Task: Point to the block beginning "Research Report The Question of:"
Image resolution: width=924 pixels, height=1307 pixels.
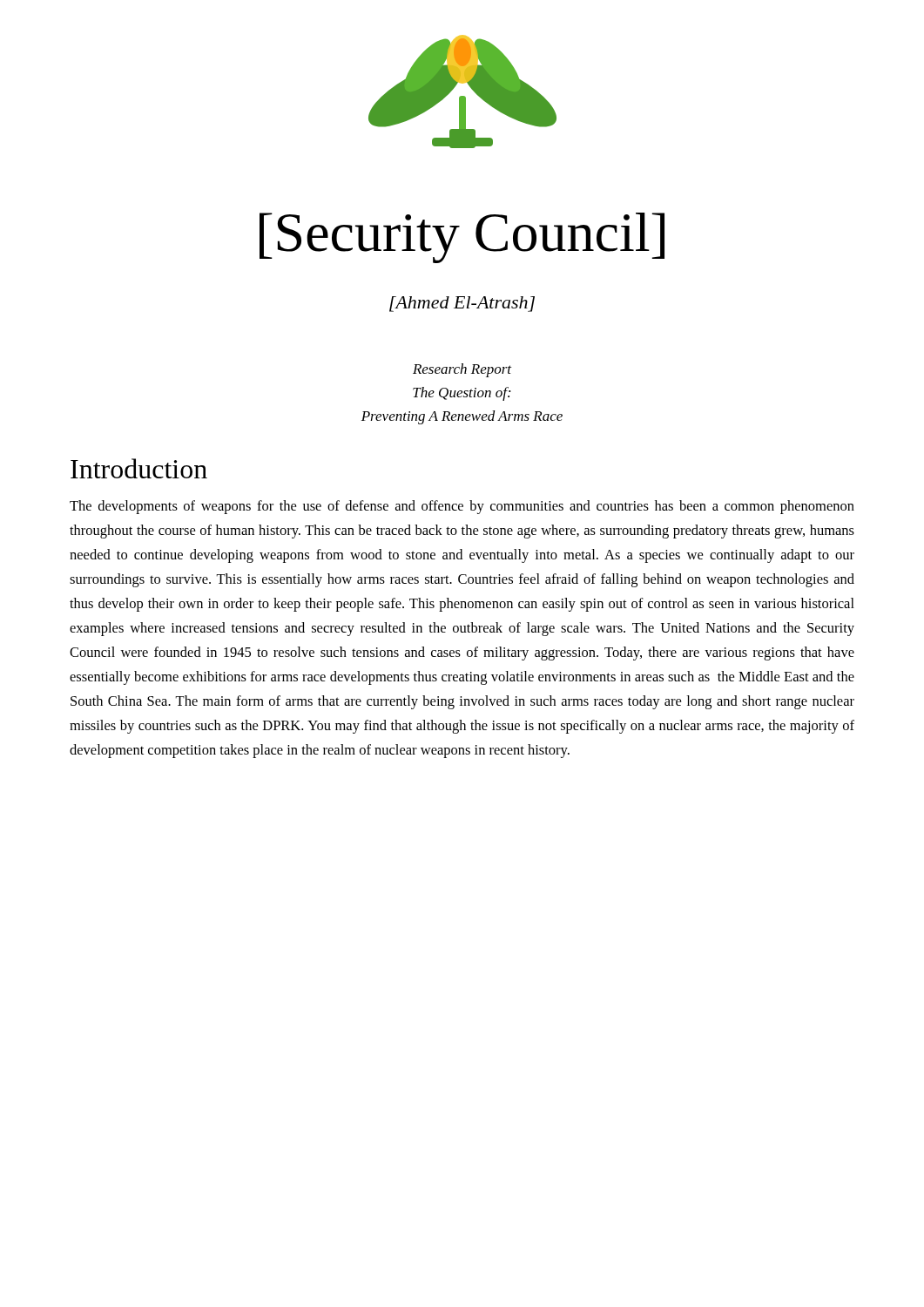Action: (x=462, y=393)
